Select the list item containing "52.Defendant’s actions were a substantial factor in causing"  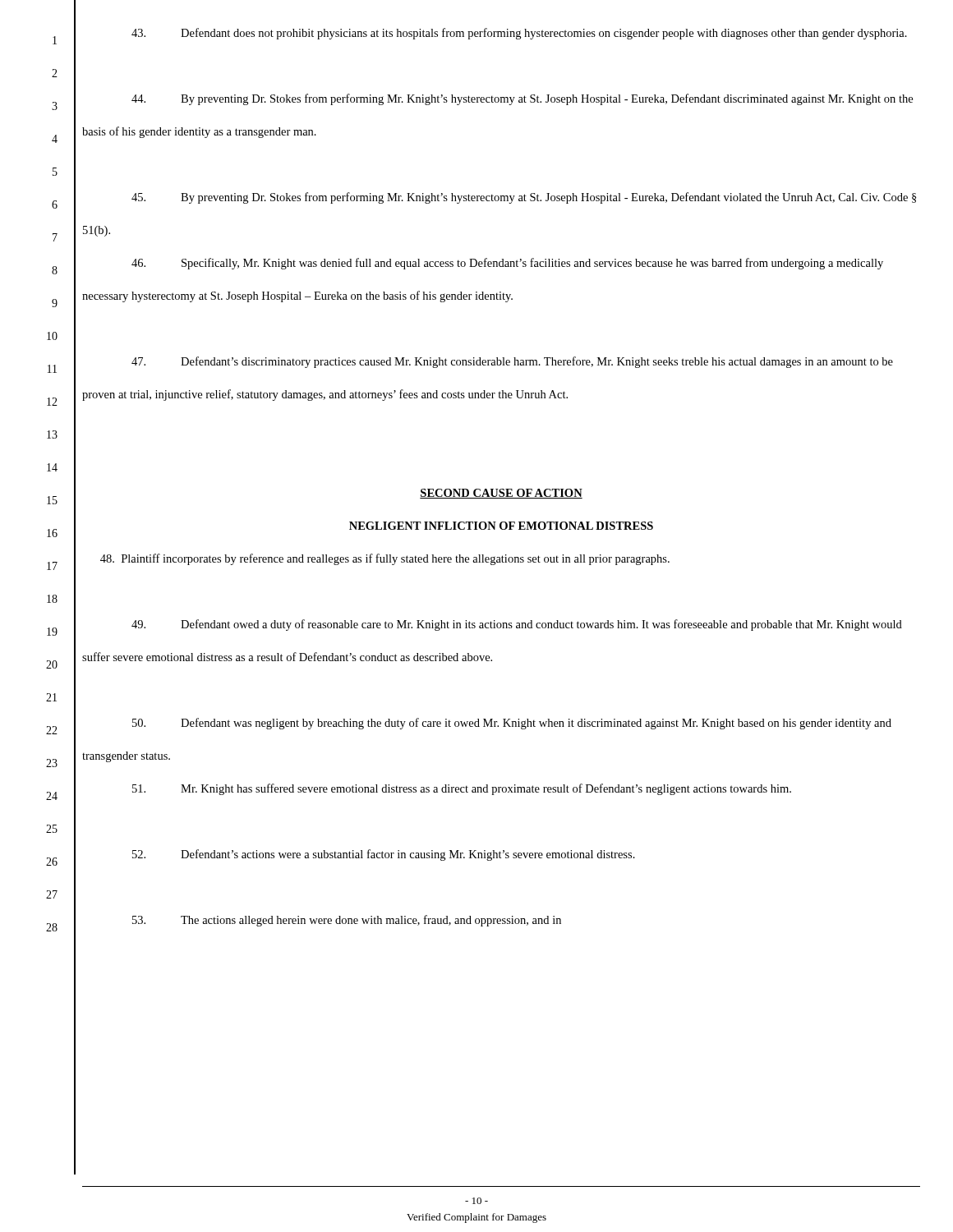501,854
